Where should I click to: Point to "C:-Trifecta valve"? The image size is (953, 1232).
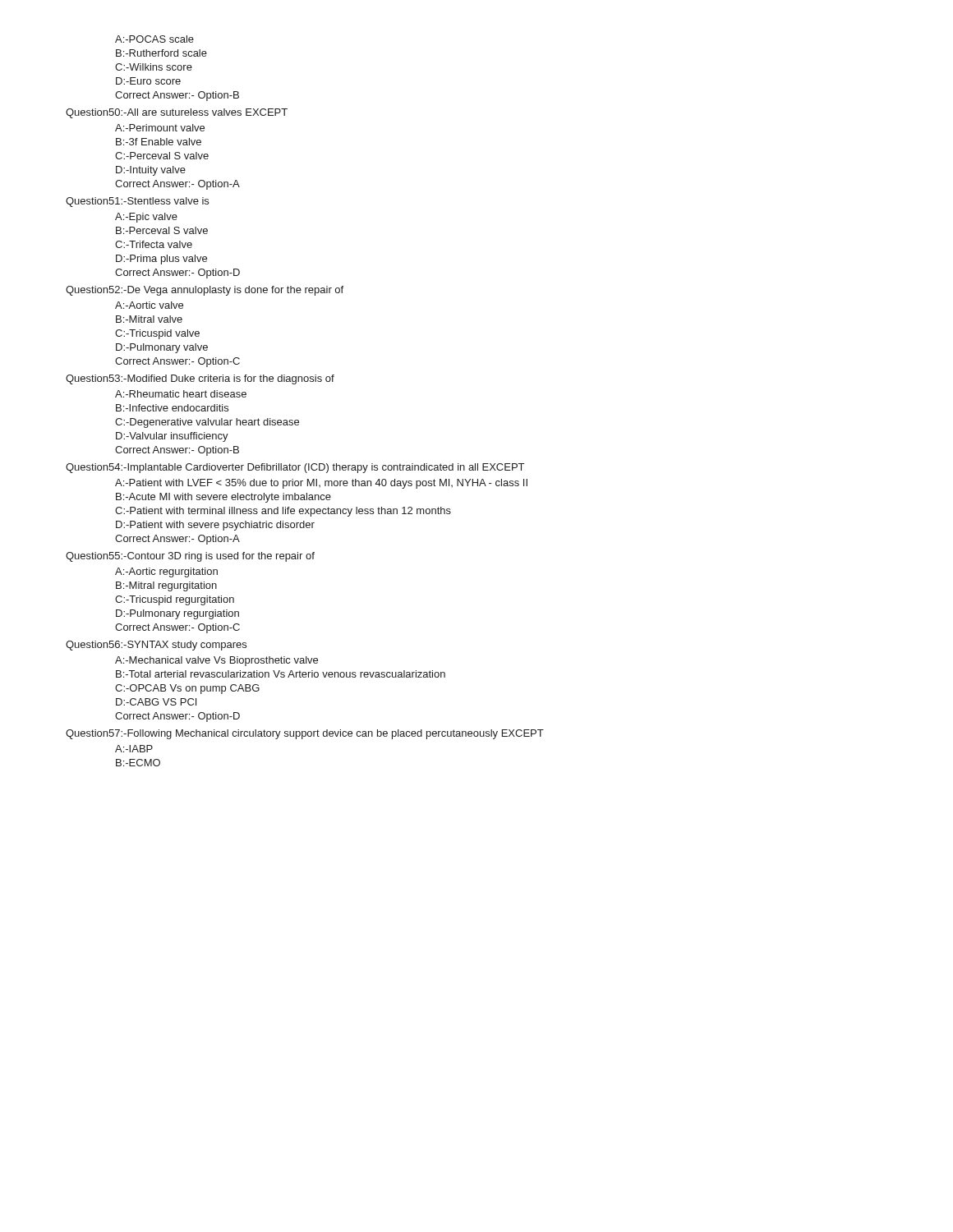coord(154,244)
